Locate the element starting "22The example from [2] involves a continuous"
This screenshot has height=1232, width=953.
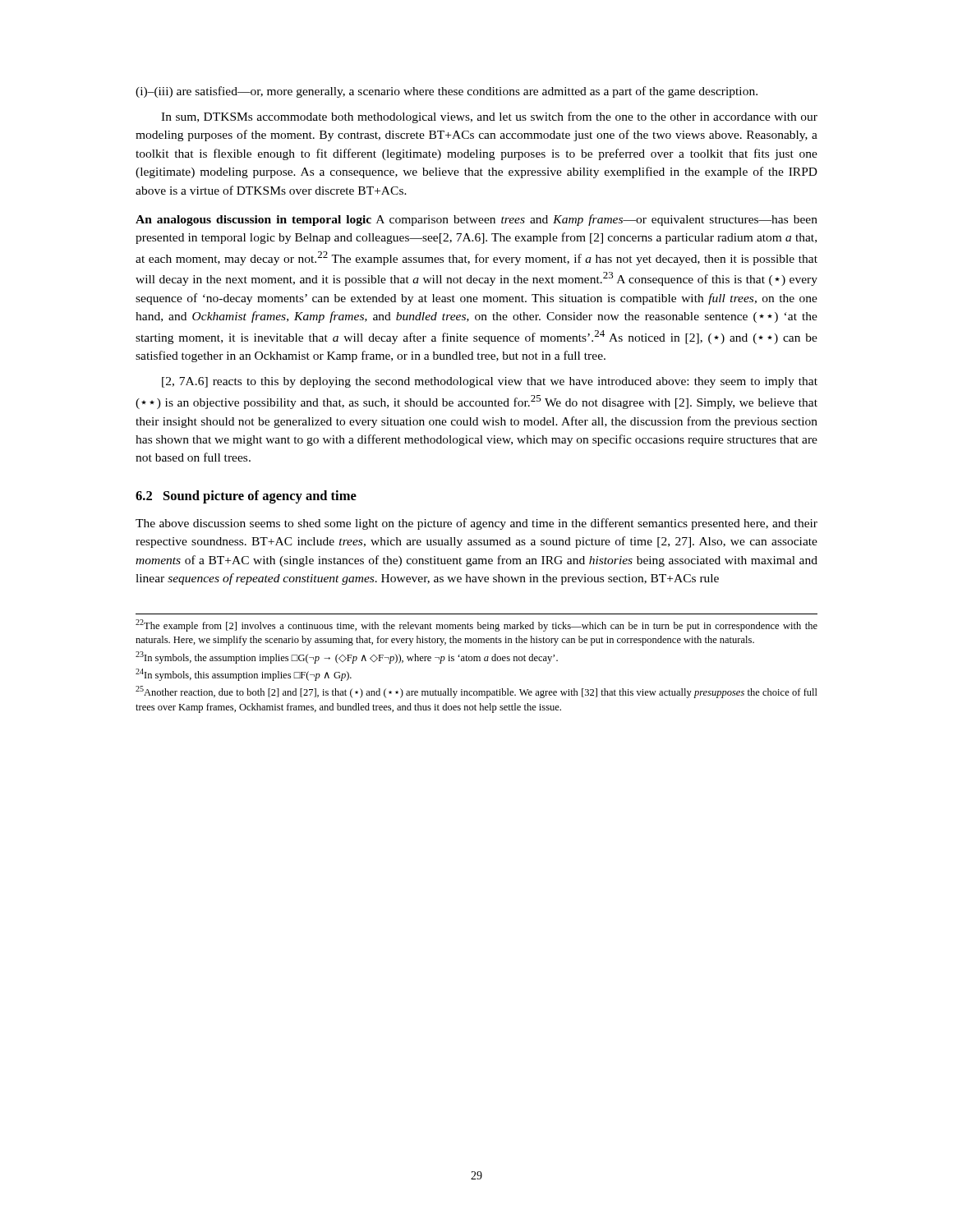[476, 634]
